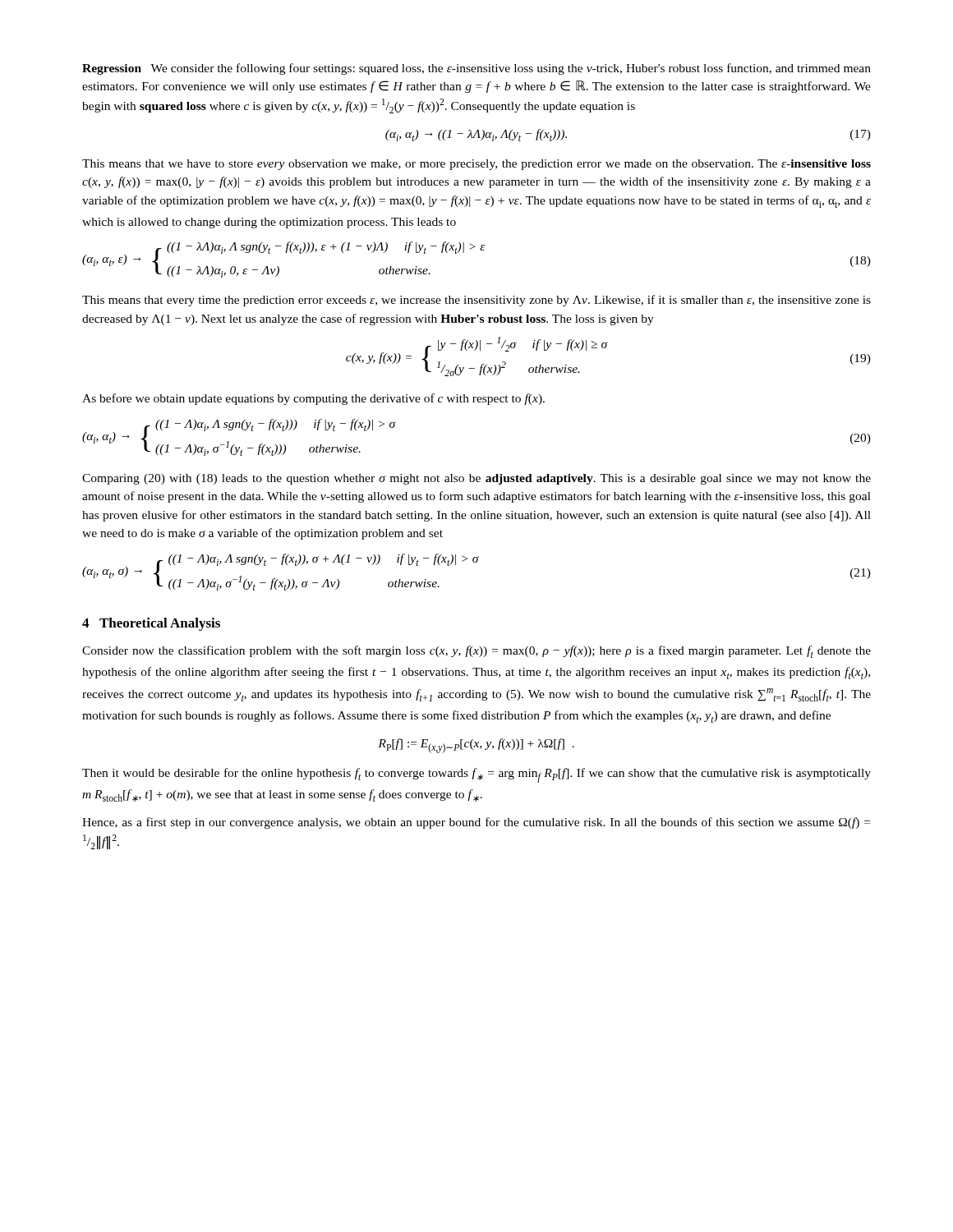Select the text block starting "Consider now the classification problem with the soft"

click(476, 684)
